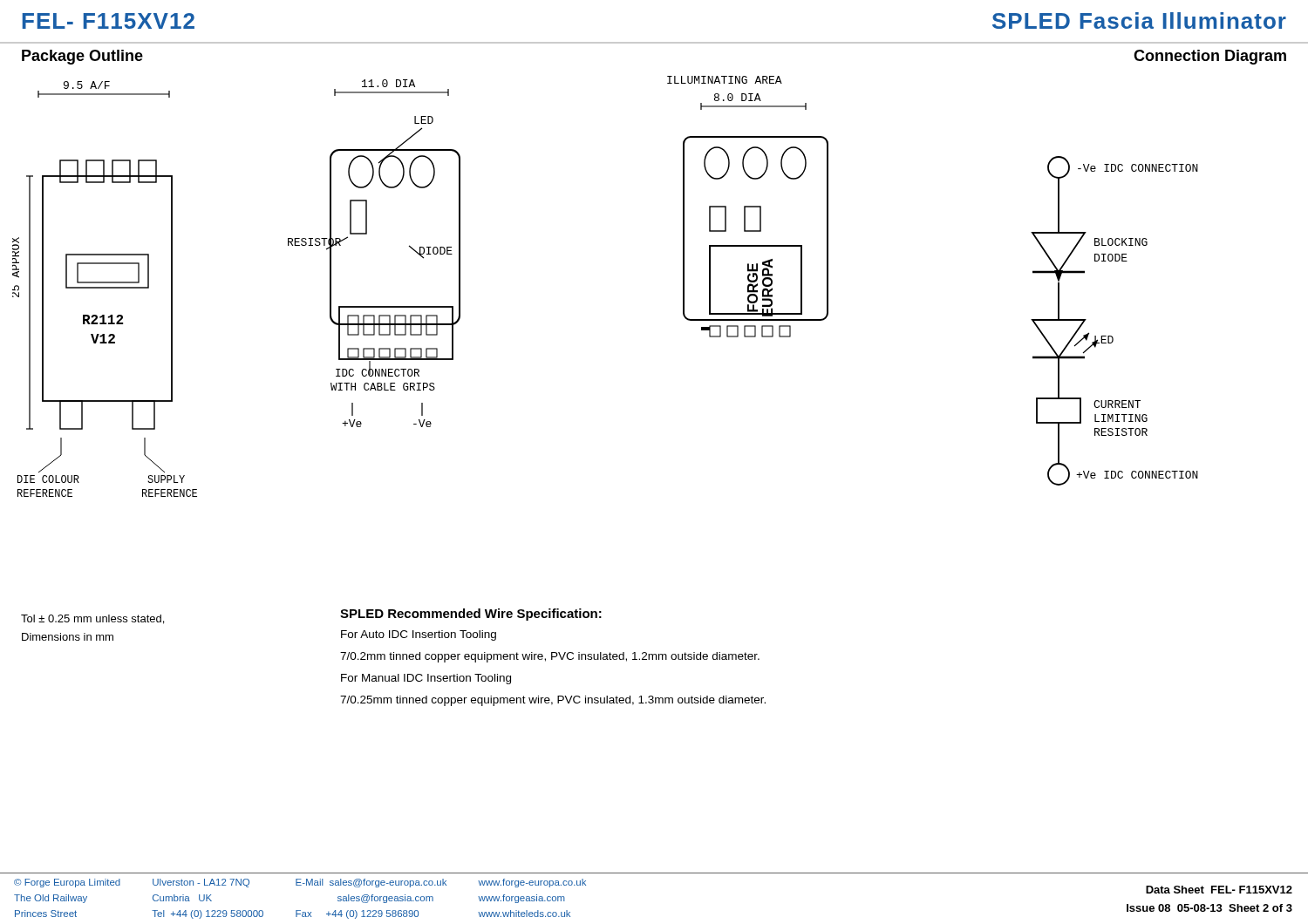Select the section header containing "Connection Diagram"
1308x924 pixels.
click(1210, 56)
